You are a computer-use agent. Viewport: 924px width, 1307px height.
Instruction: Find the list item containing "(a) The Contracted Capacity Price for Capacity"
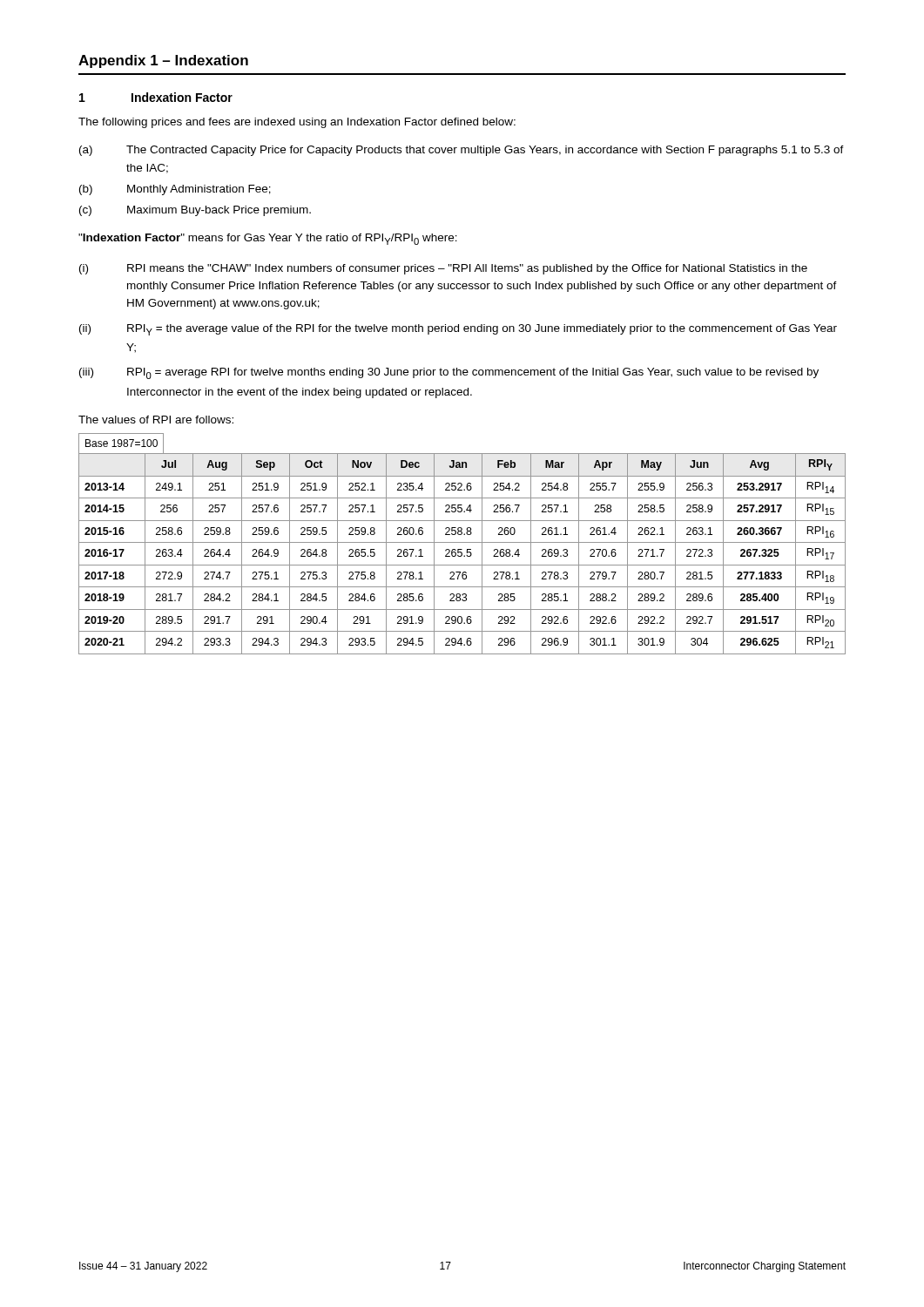pos(462,159)
